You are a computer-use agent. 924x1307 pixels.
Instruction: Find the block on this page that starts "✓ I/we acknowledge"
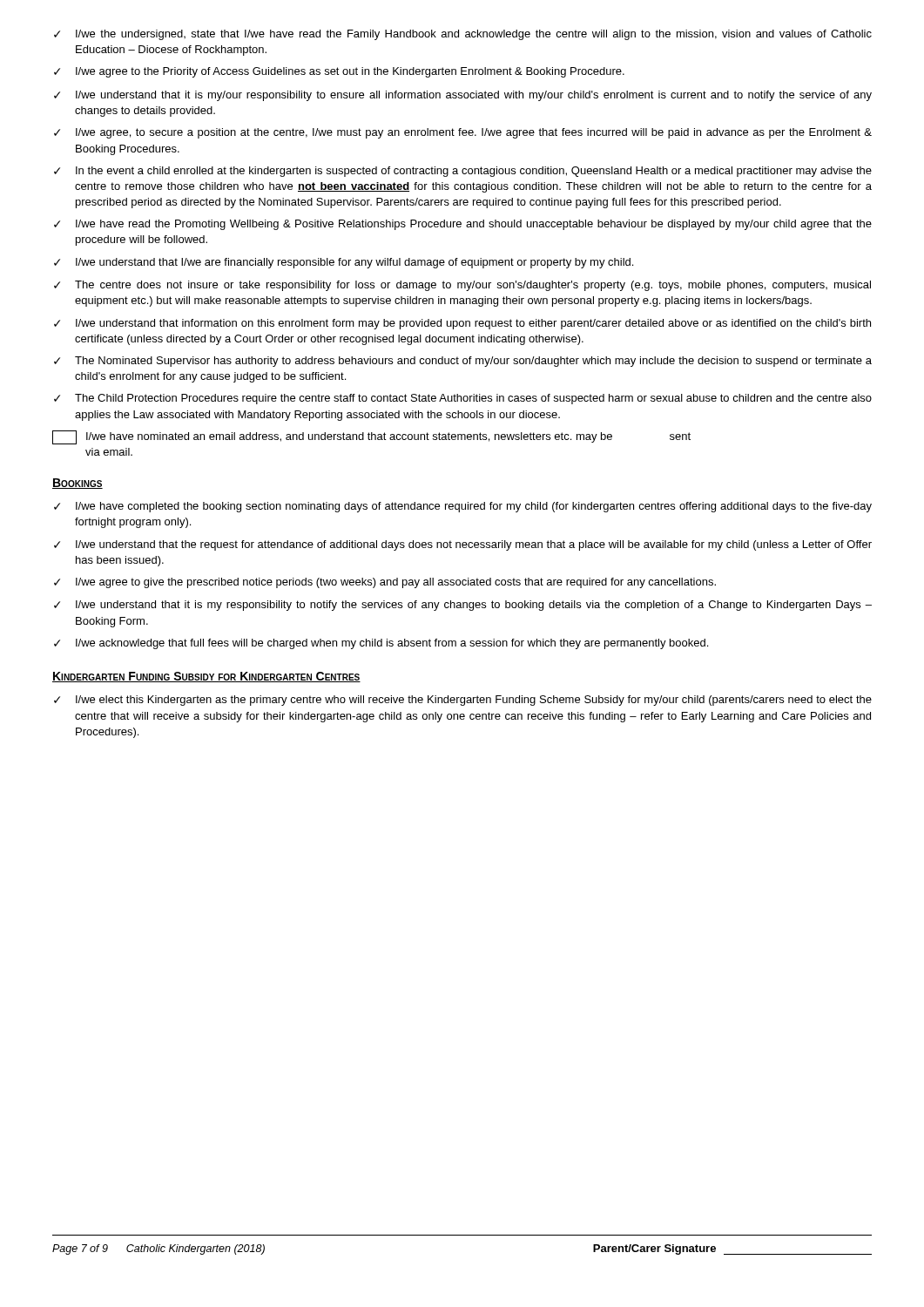462,644
